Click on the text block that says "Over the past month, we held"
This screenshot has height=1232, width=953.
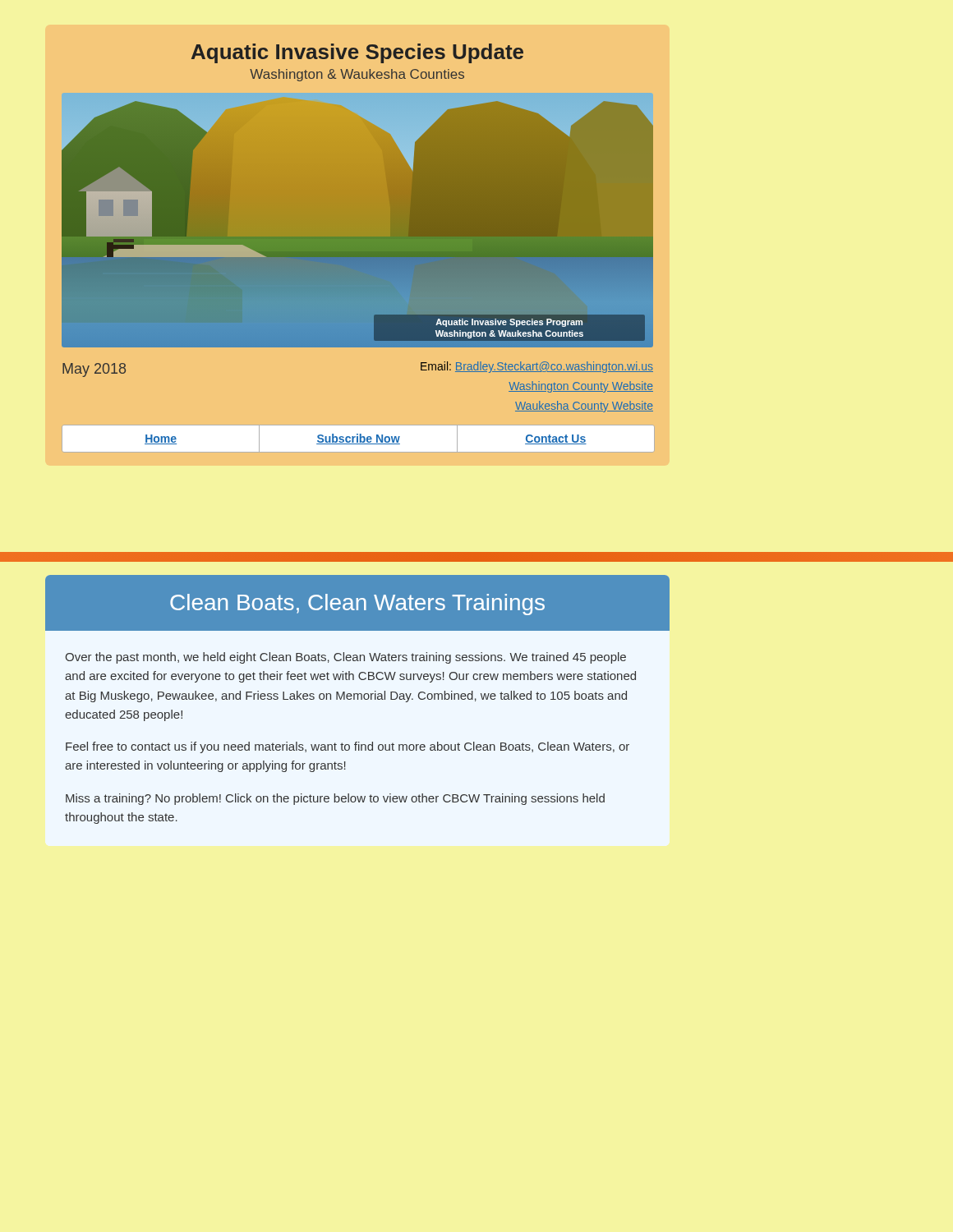point(351,685)
